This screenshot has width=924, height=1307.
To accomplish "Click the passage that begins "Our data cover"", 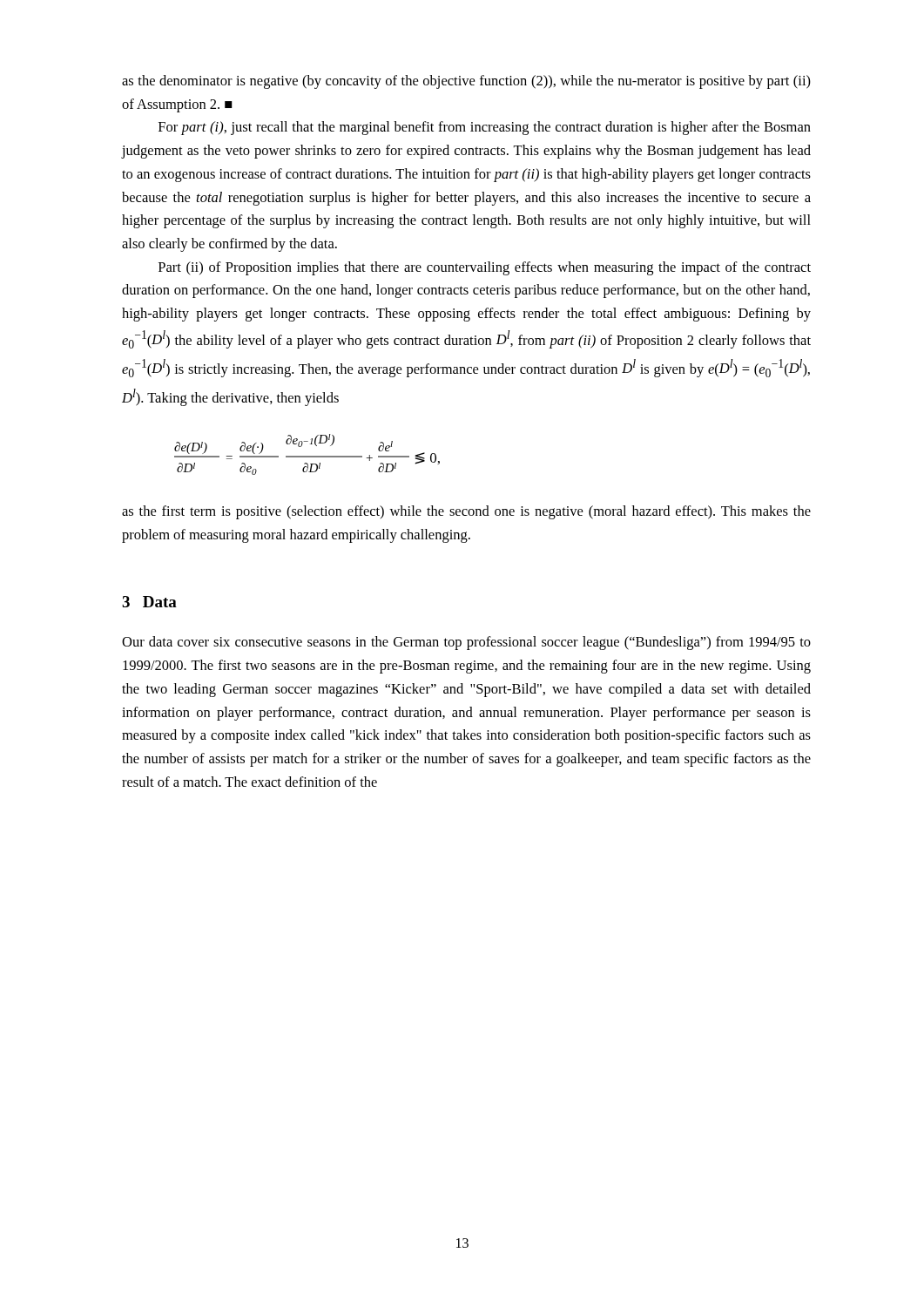I will click(x=466, y=713).
